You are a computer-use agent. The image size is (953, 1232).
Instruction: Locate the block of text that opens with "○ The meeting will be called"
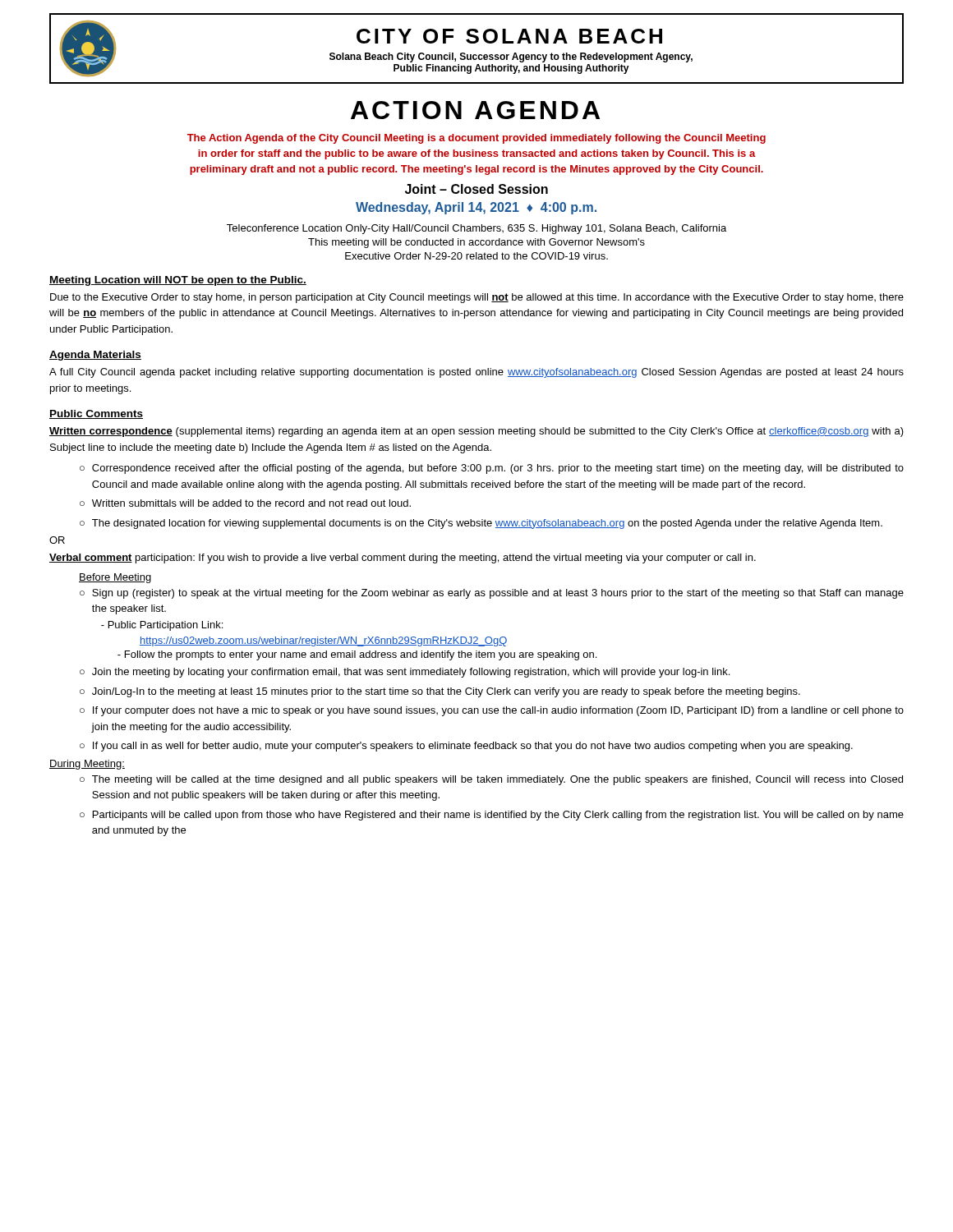coord(491,787)
